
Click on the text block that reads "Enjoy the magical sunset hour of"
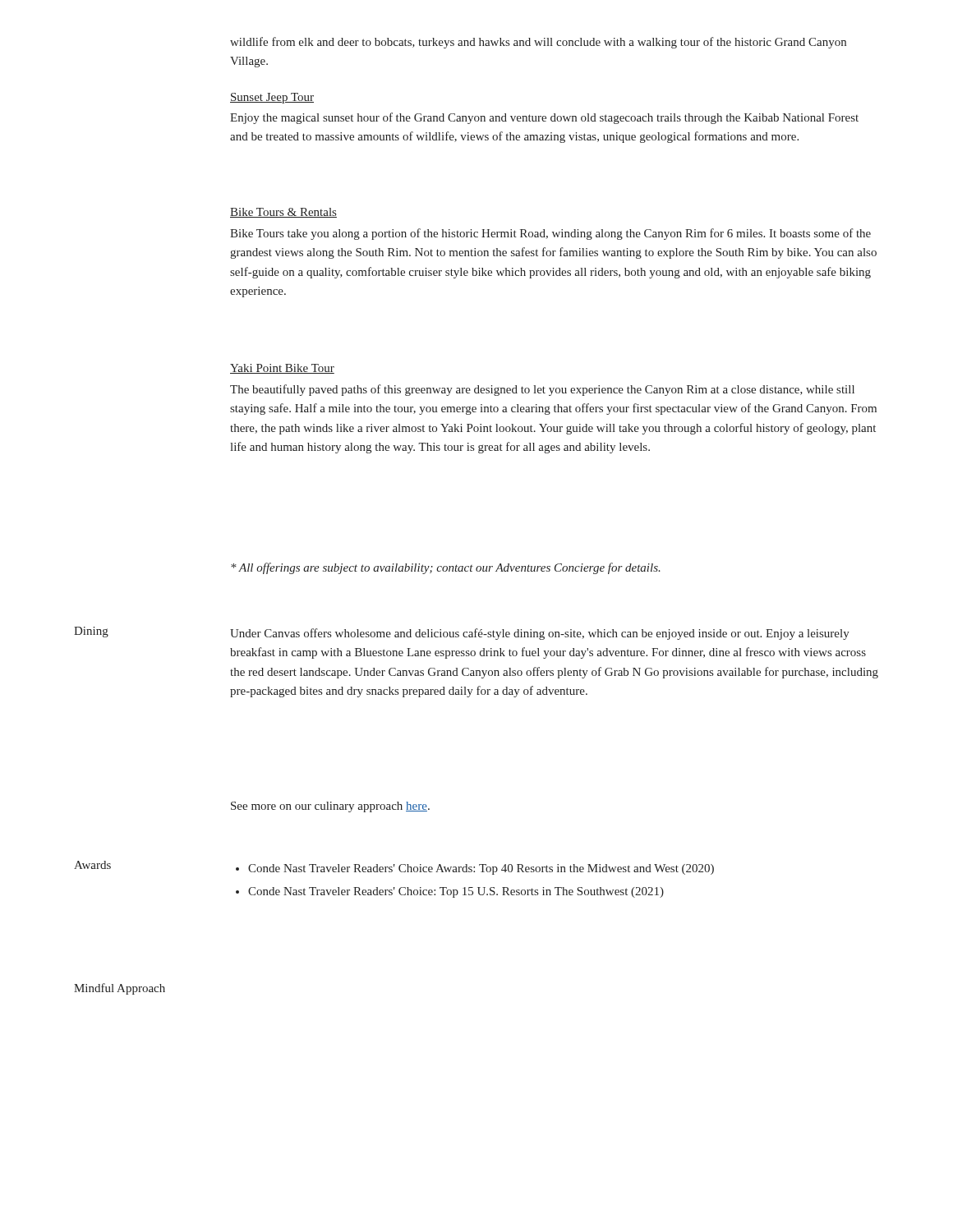pos(544,127)
